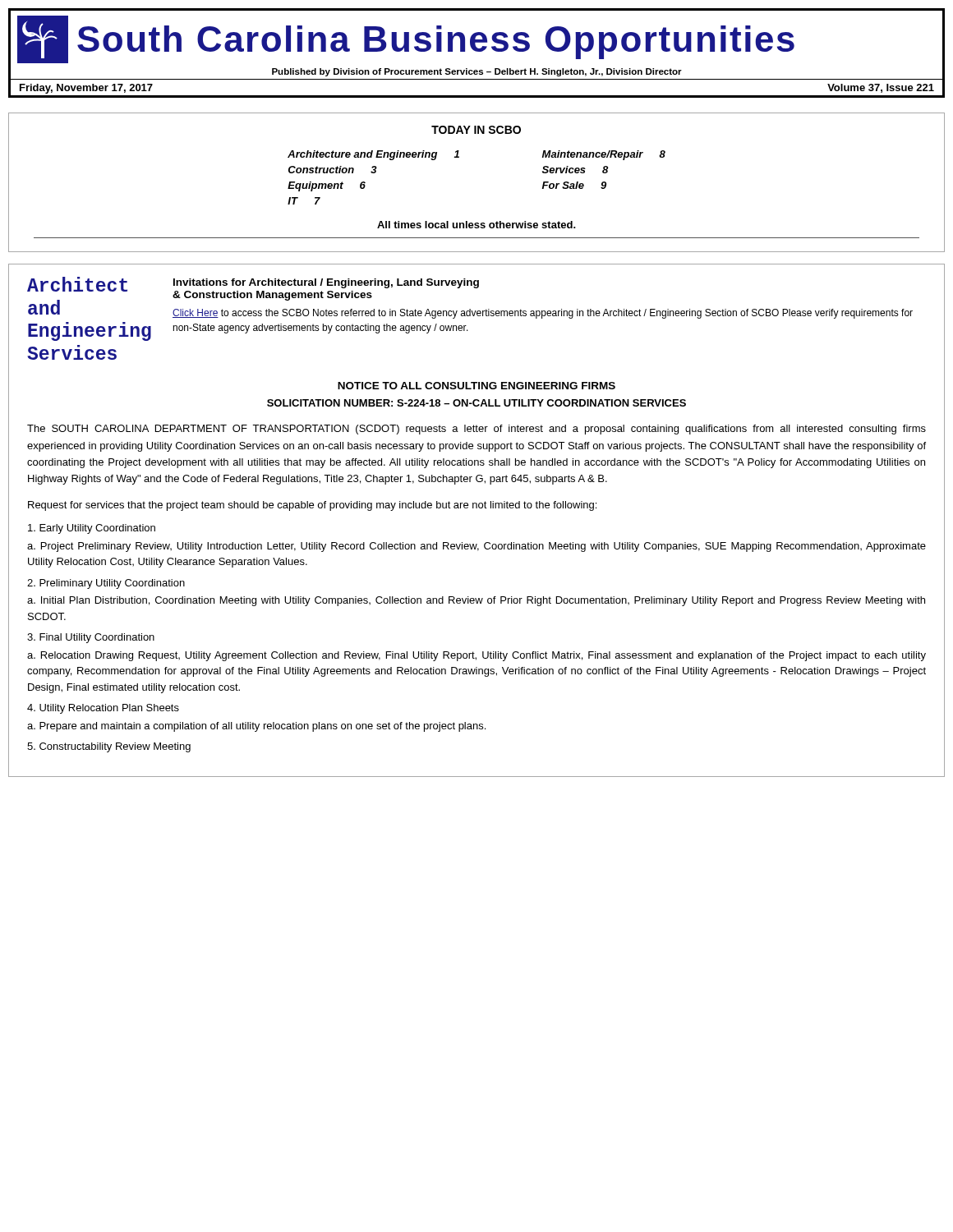The width and height of the screenshot is (953, 1232).
Task: Select the text starting "Early Utility Coordination"
Action: [x=91, y=528]
